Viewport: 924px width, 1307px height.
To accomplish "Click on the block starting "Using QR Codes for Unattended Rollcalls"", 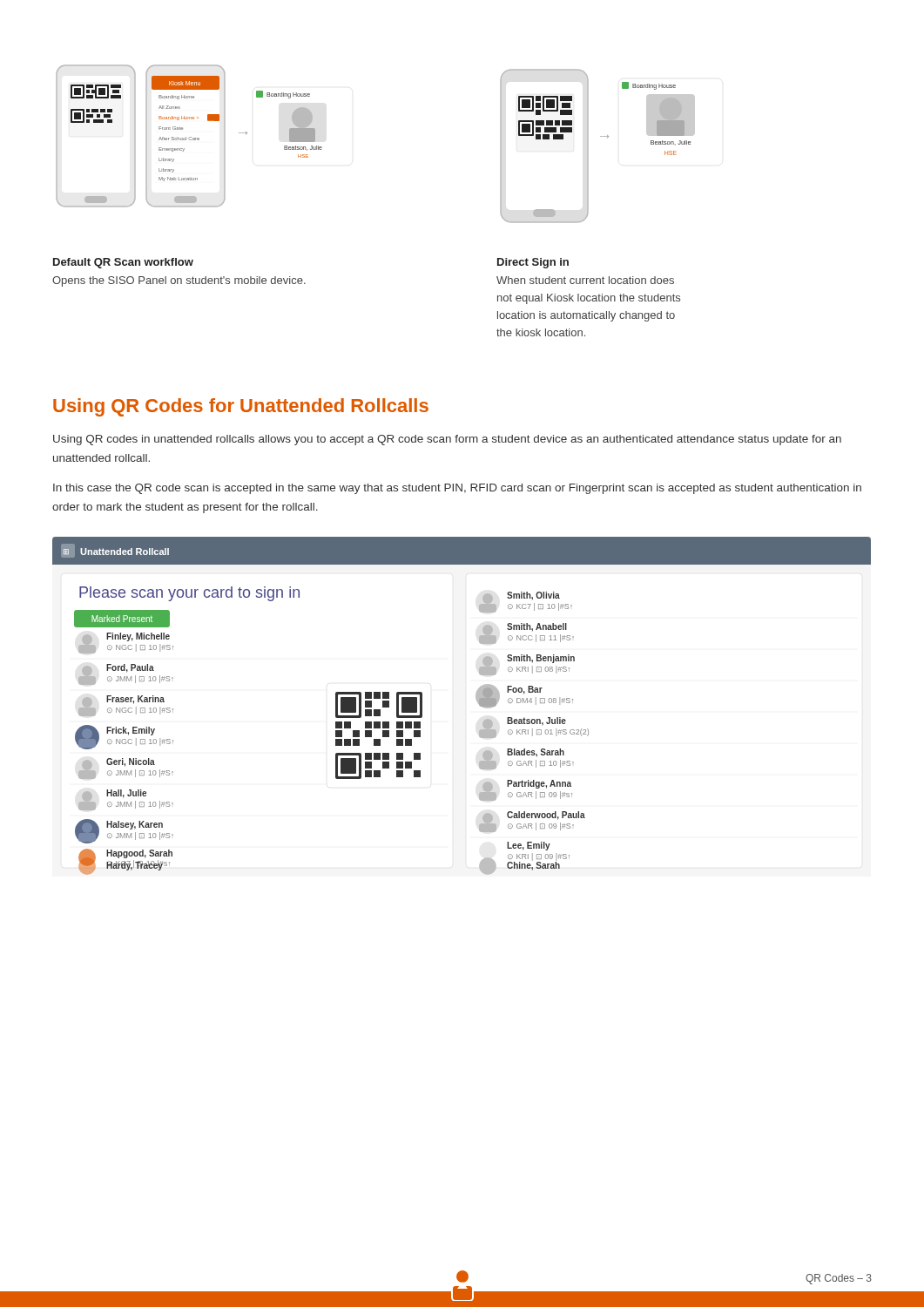I will click(241, 405).
